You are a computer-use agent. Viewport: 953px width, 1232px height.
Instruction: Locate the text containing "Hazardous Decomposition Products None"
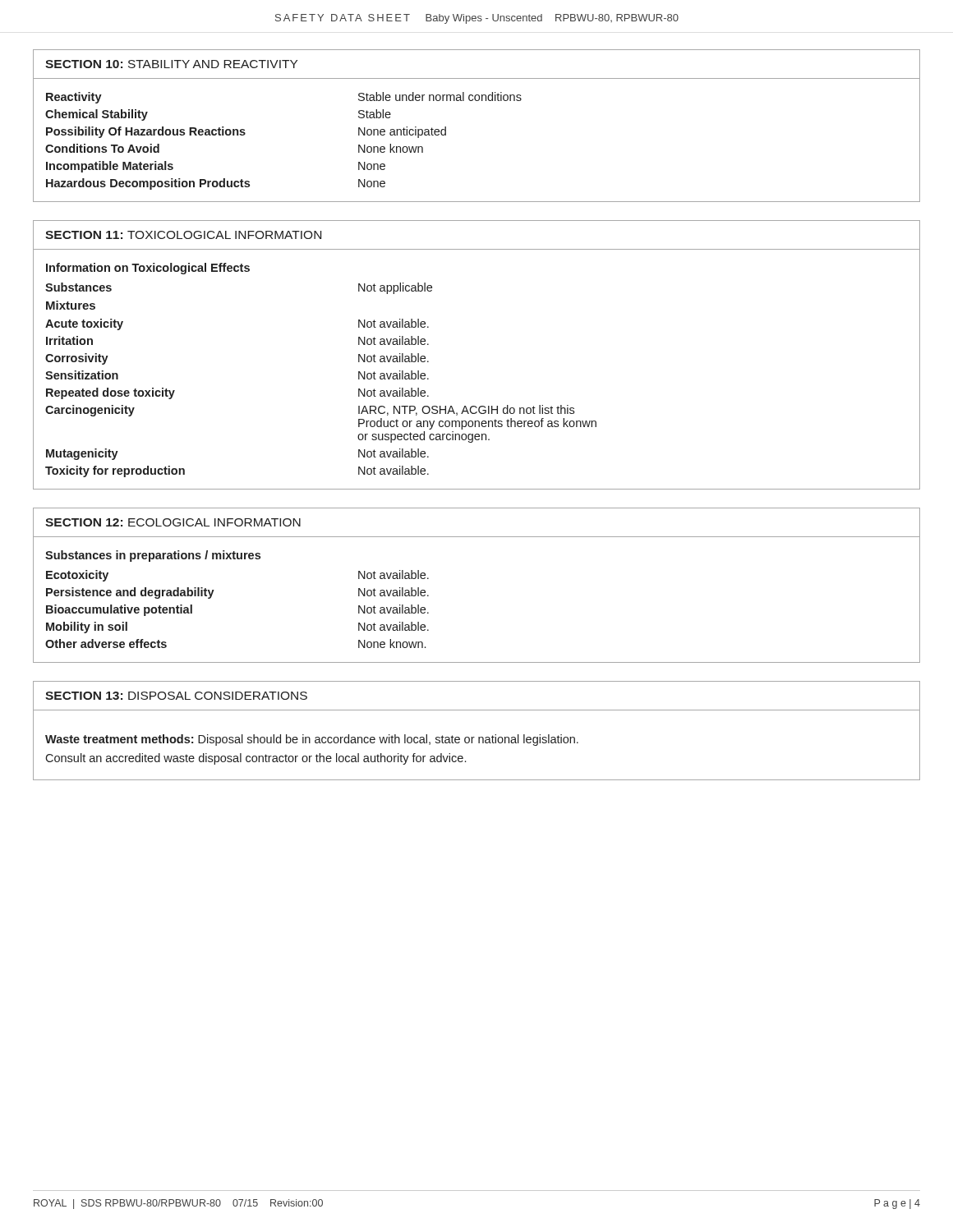216,184
